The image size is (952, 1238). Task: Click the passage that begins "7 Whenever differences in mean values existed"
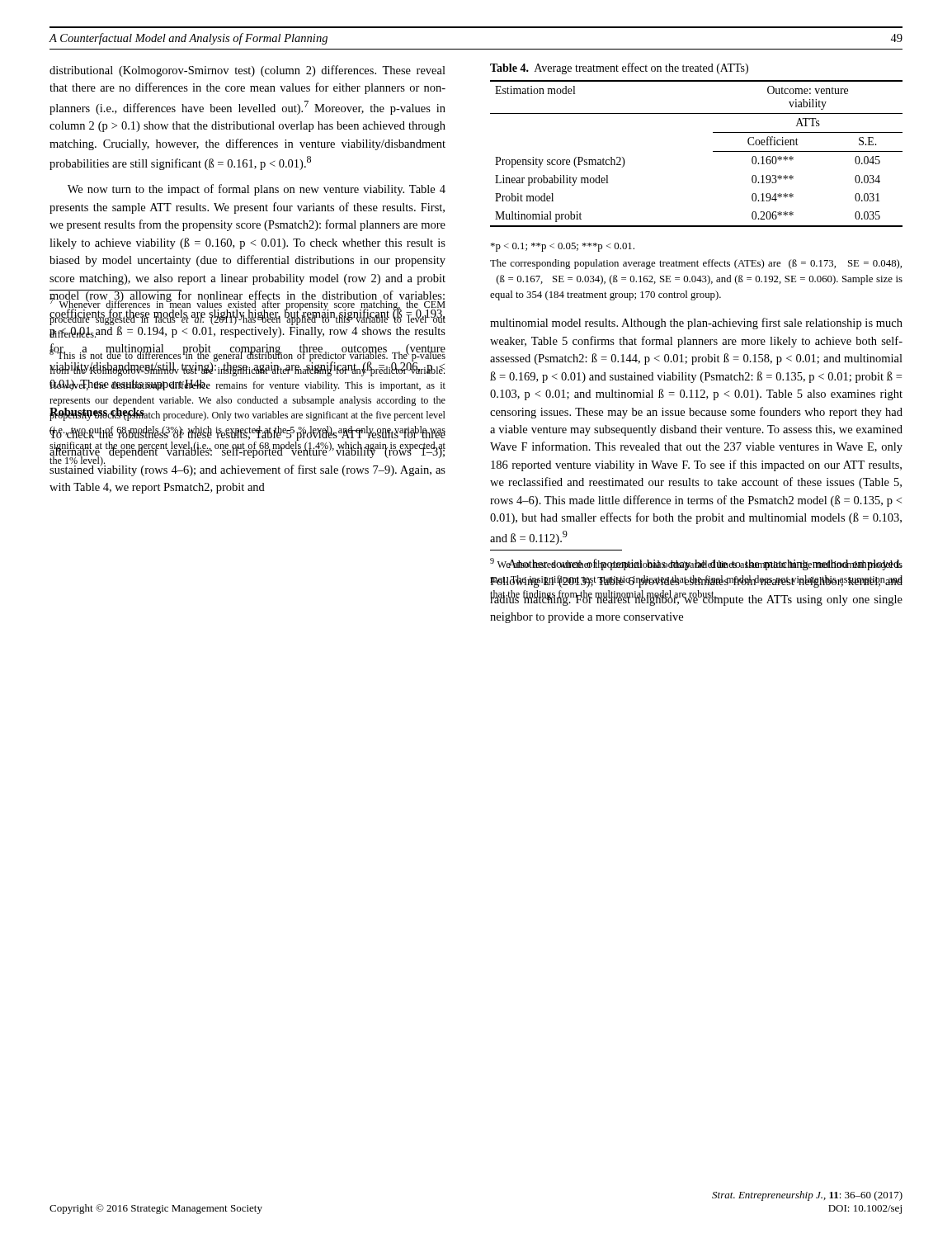point(247,381)
